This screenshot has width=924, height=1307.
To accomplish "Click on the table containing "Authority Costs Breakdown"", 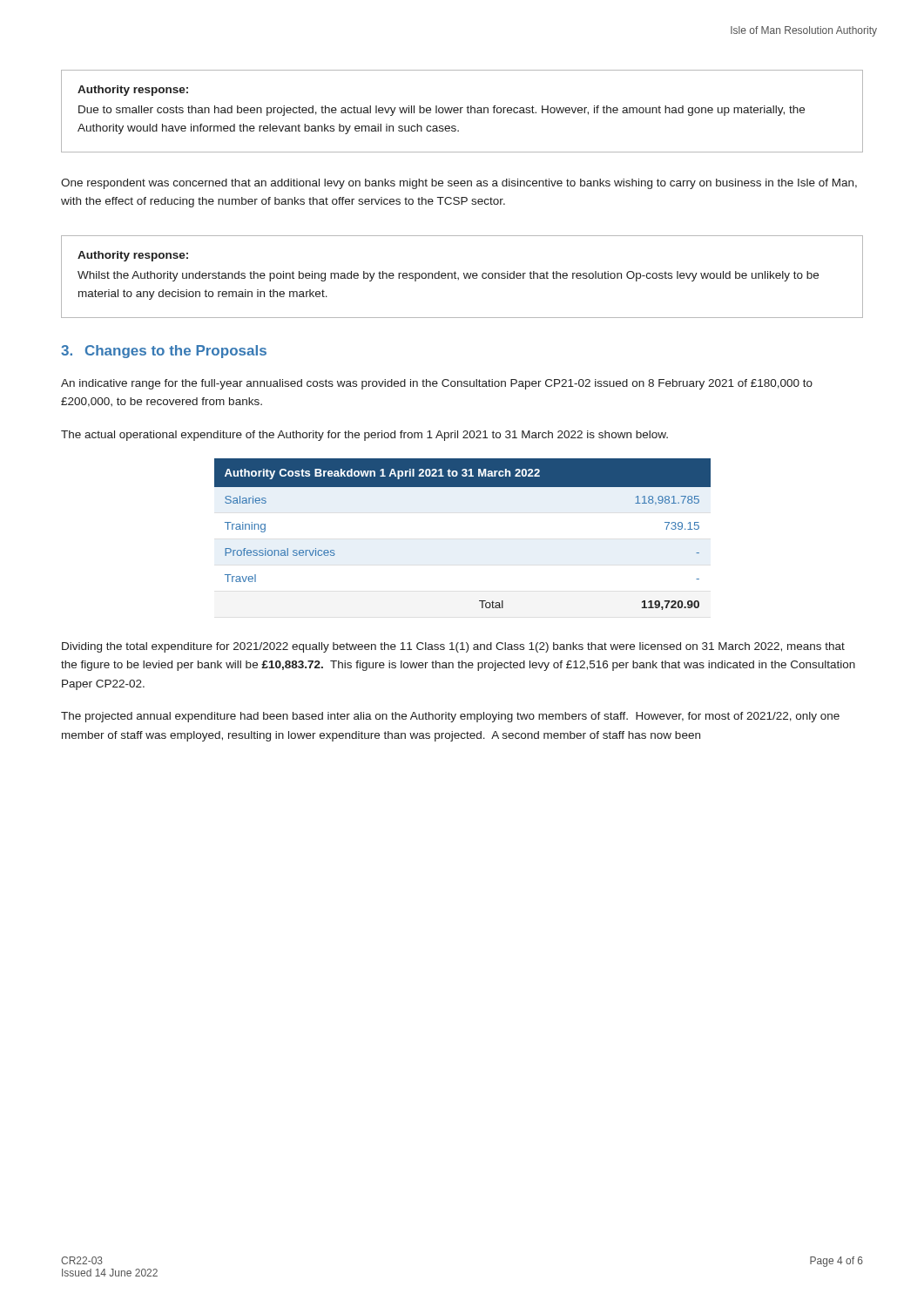I will tap(462, 538).
